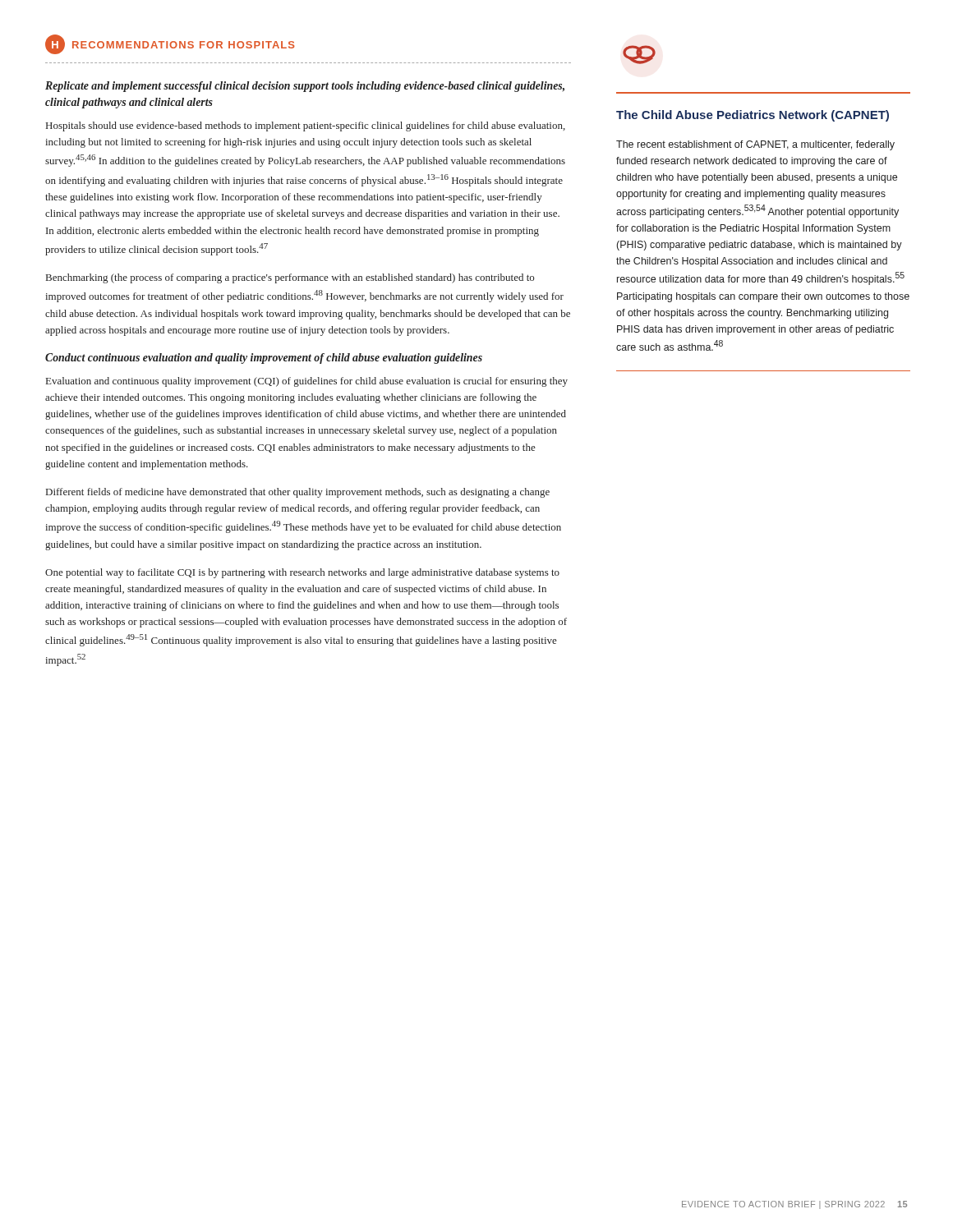Viewport: 953px width, 1232px height.
Task: Point to the block beginning "Conduct continuous evaluation and quality improvement"
Action: point(308,358)
